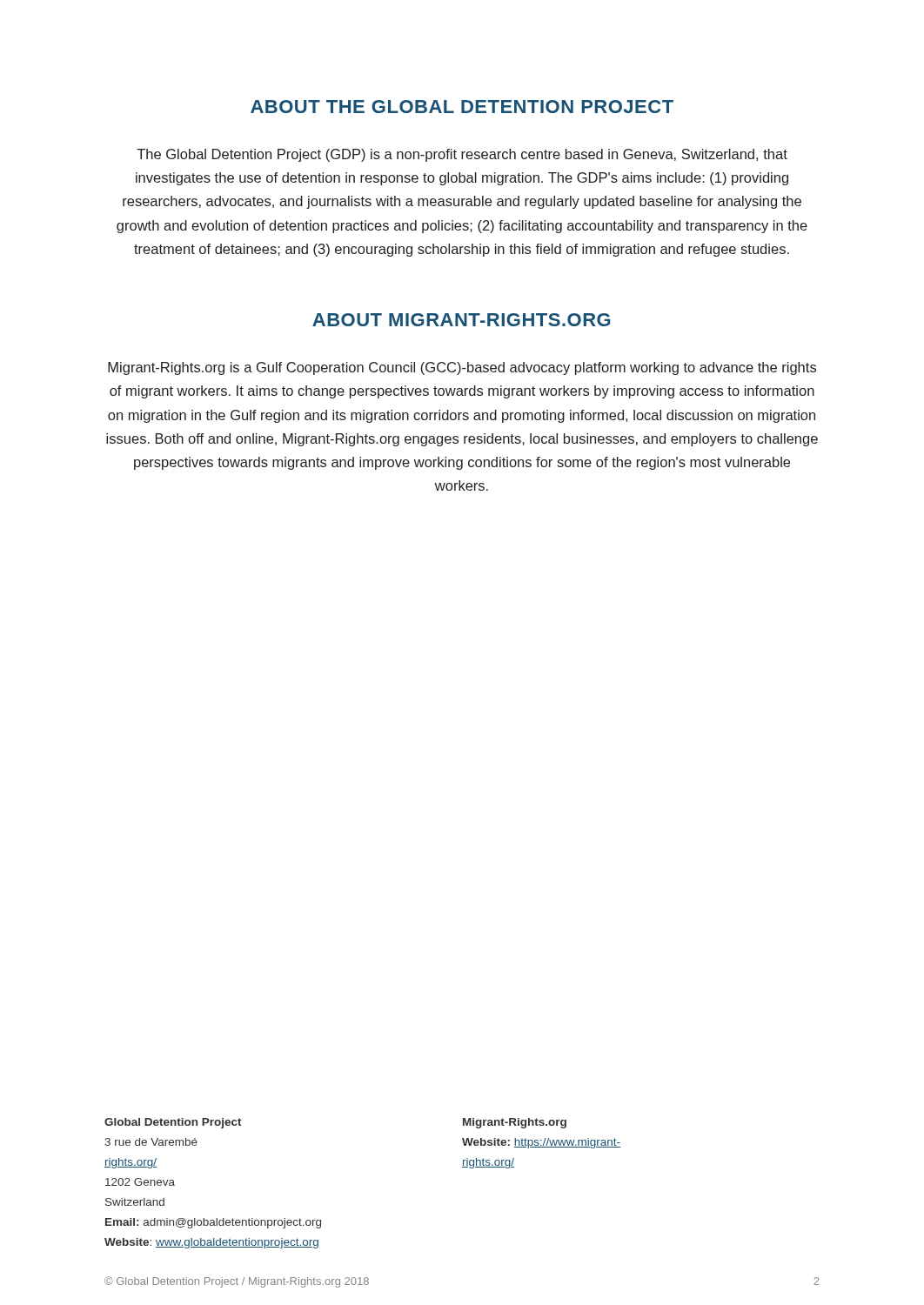Click on the text block starting "Global Detention Project 3 rue de Varembé"
Screen dimensions: 1305x924
(x=173, y=1123)
